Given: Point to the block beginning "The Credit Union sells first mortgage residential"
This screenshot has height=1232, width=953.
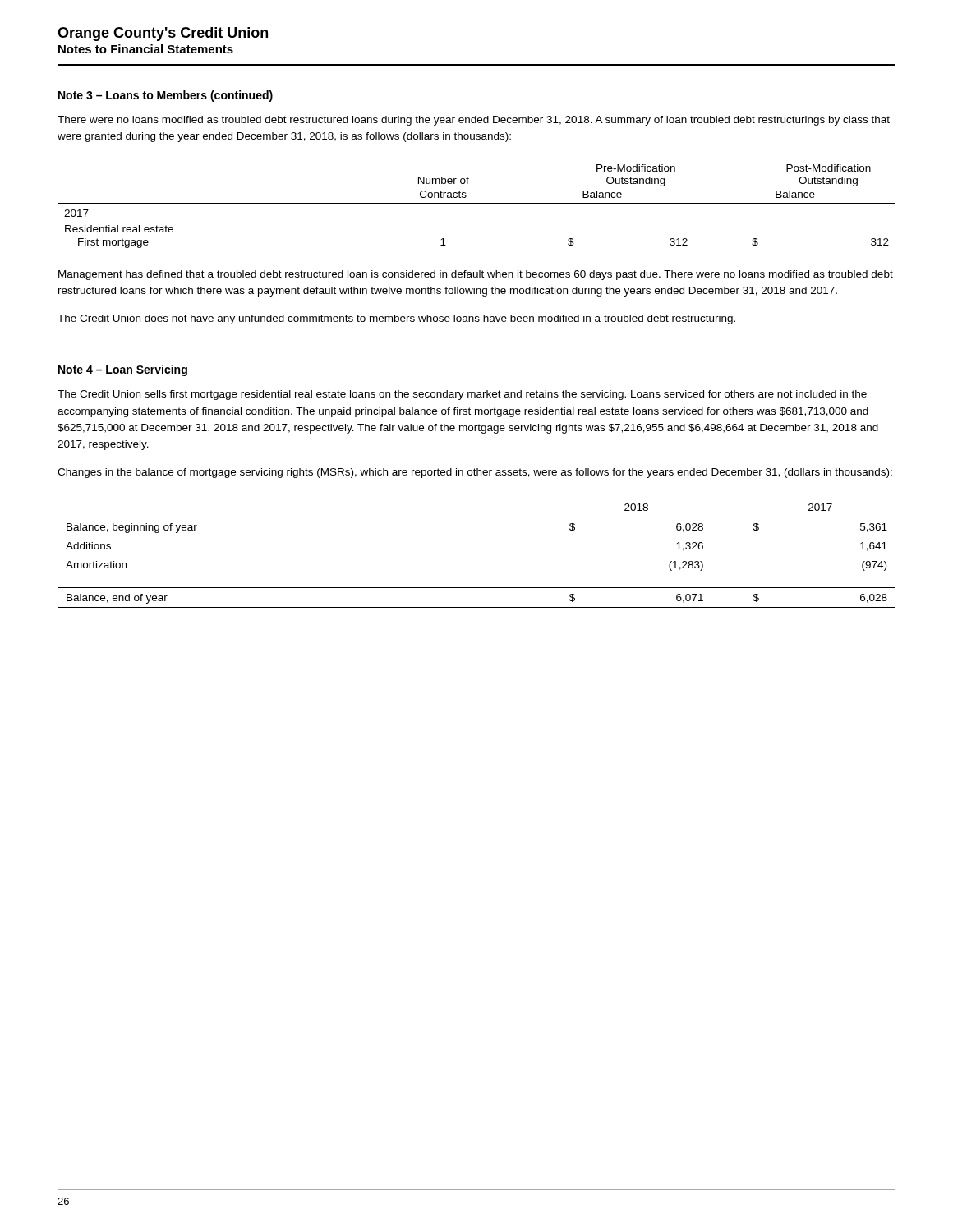Looking at the screenshot, I should [468, 419].
